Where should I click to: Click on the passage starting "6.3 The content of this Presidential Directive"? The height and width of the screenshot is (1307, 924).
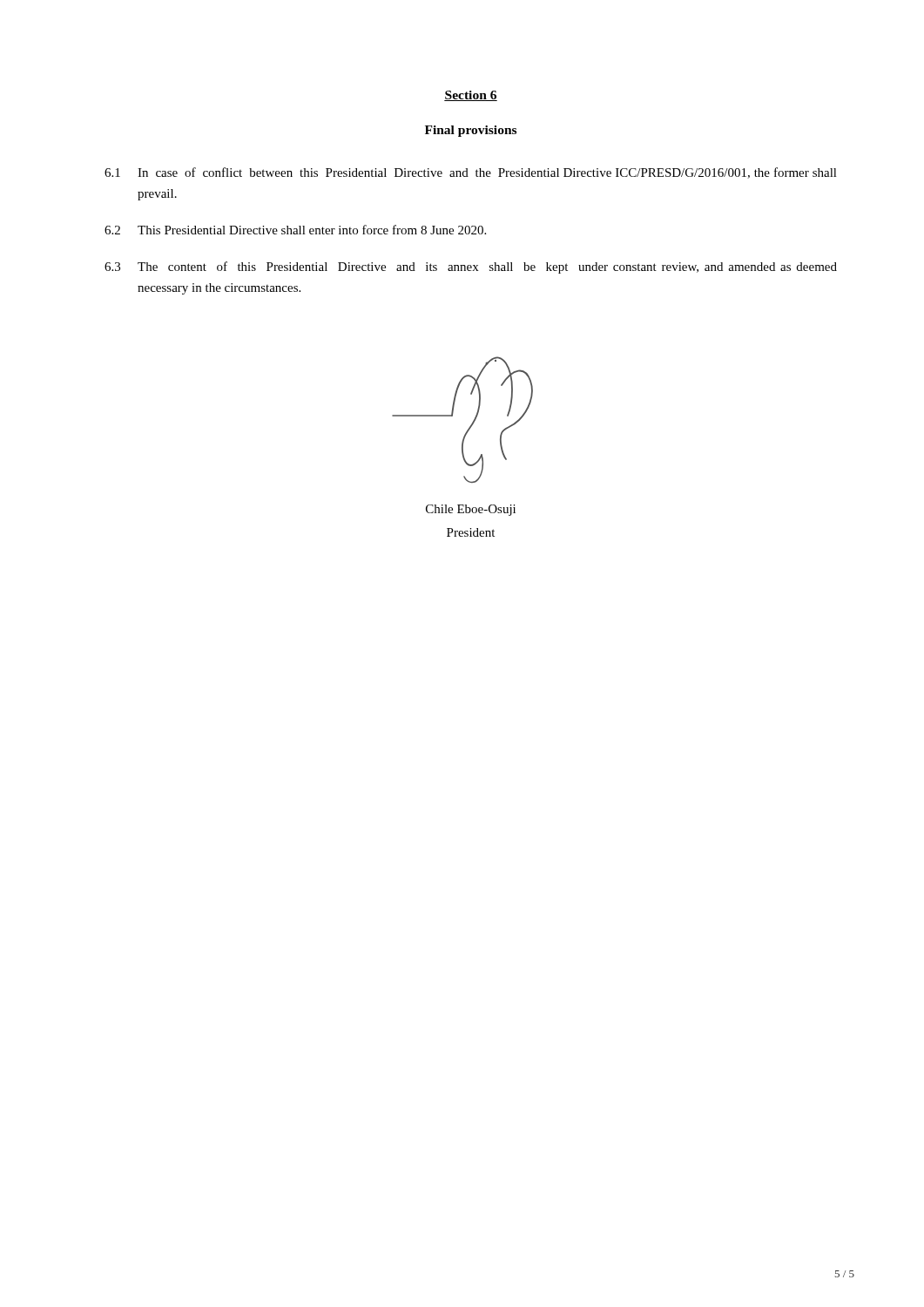[x=471, y=277]
